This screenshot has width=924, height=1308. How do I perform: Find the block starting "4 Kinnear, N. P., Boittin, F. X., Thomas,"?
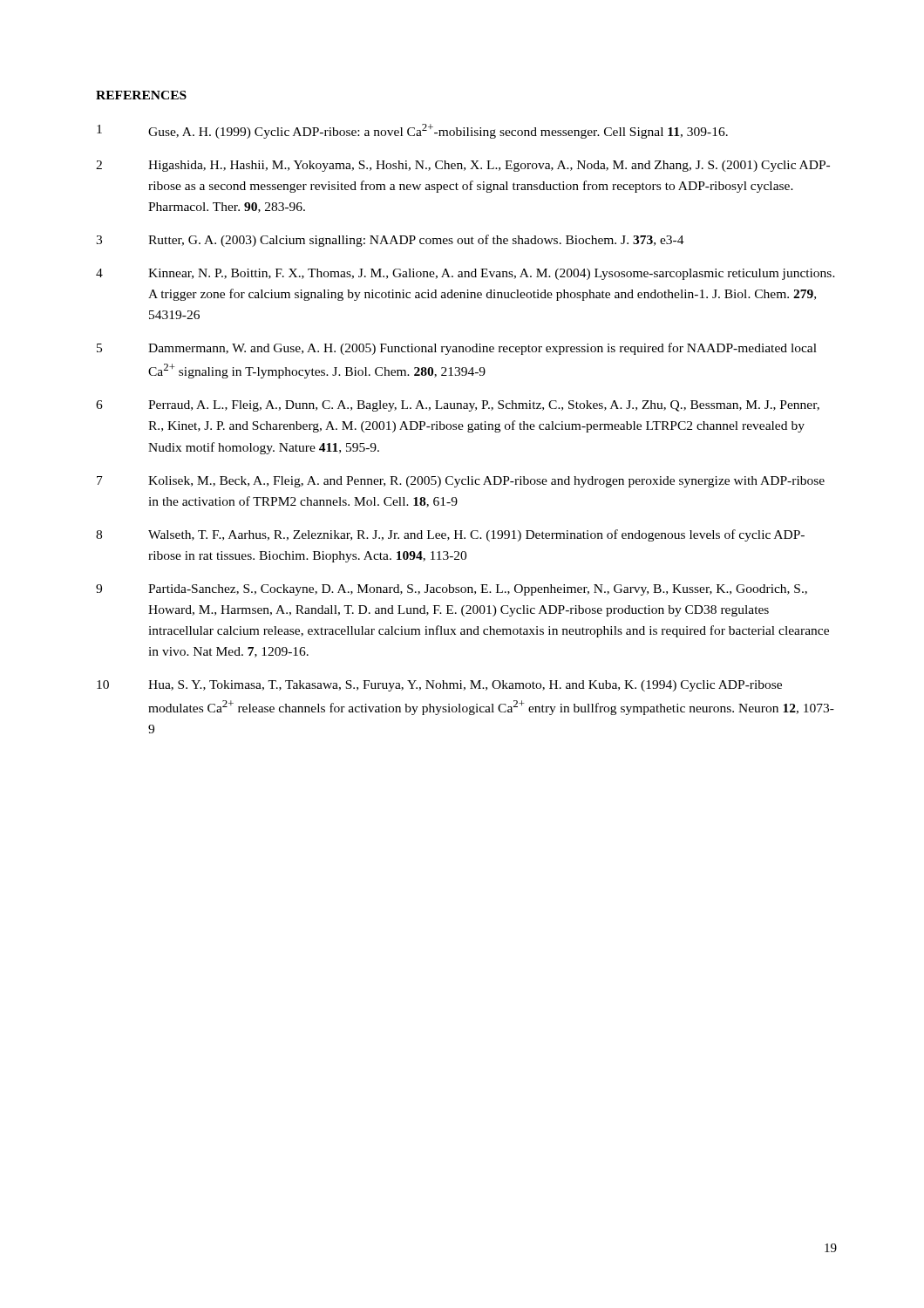click(466, 294)
